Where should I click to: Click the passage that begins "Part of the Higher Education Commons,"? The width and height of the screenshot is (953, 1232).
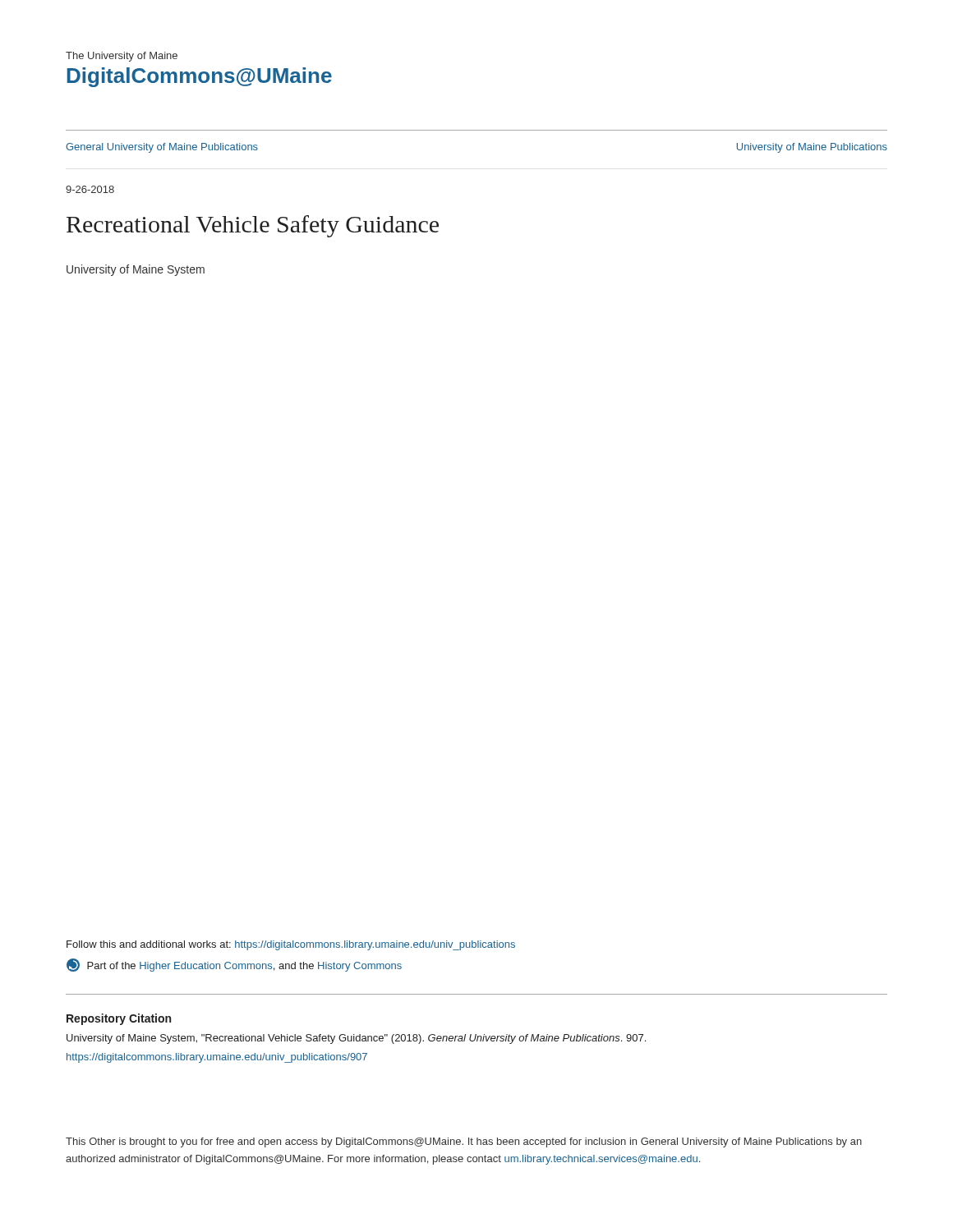coord(234,965)
